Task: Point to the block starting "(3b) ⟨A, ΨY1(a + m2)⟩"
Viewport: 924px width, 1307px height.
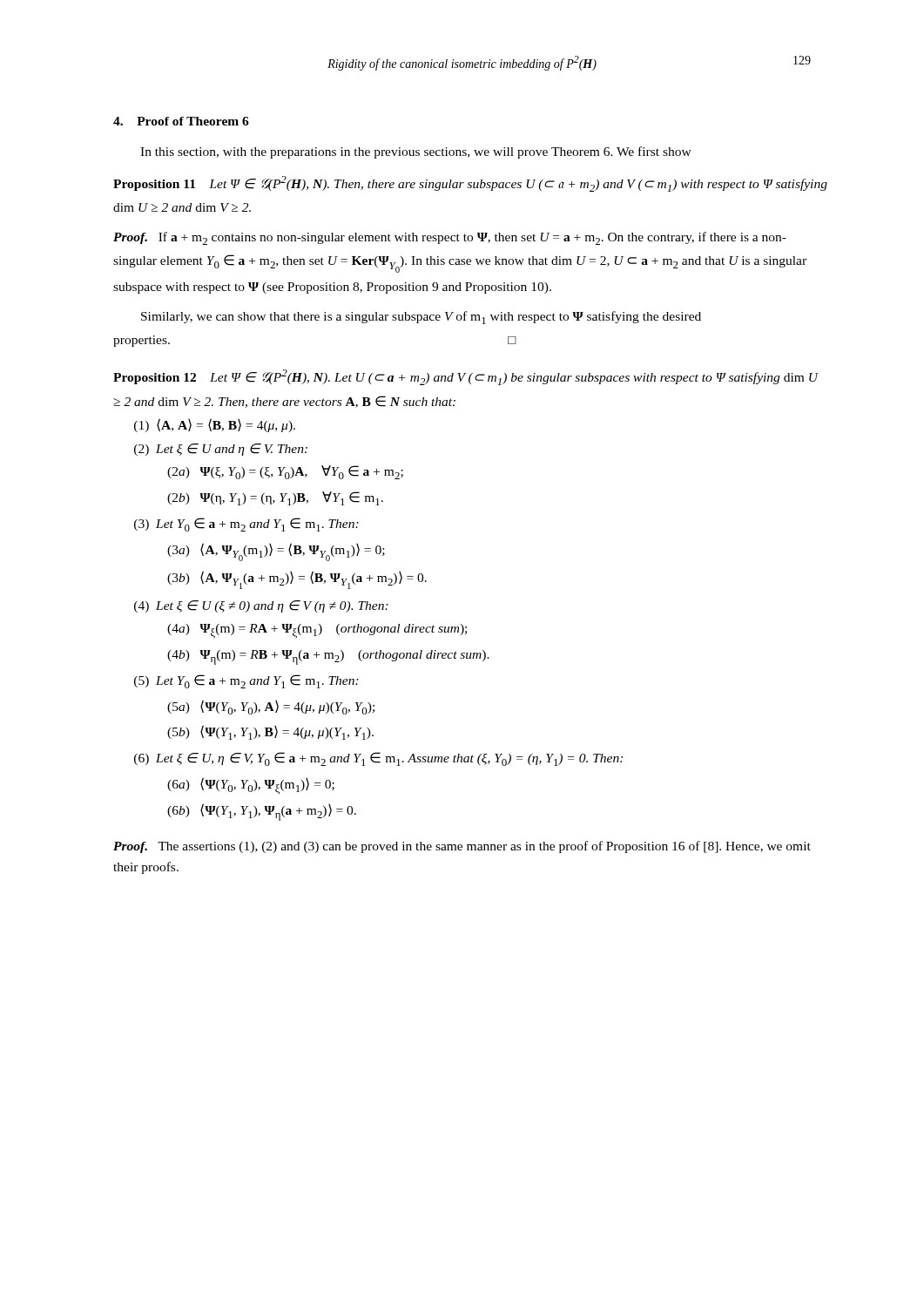Action: pos(297,580)
